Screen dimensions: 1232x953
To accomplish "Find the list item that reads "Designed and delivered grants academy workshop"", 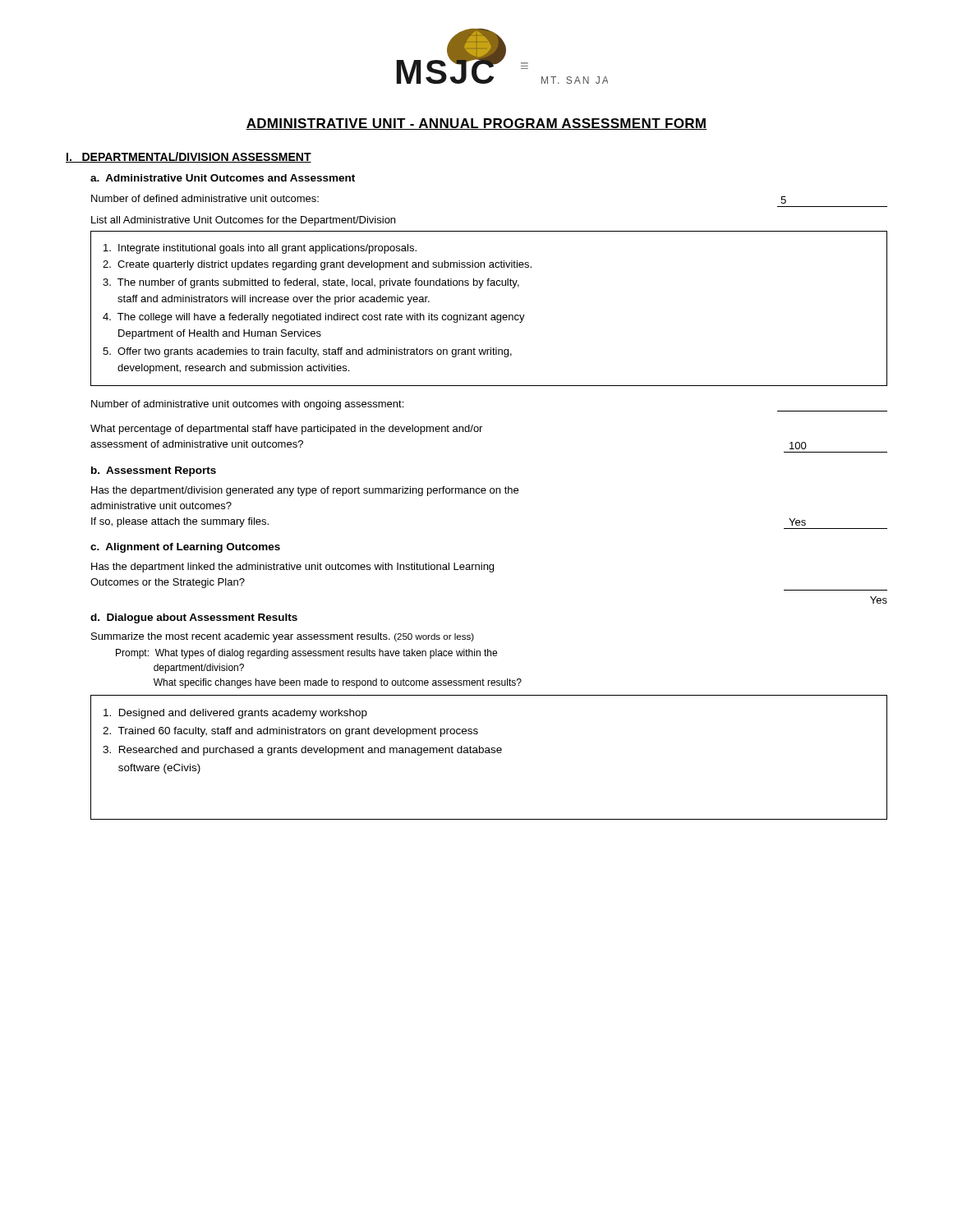I will point(235,713).
